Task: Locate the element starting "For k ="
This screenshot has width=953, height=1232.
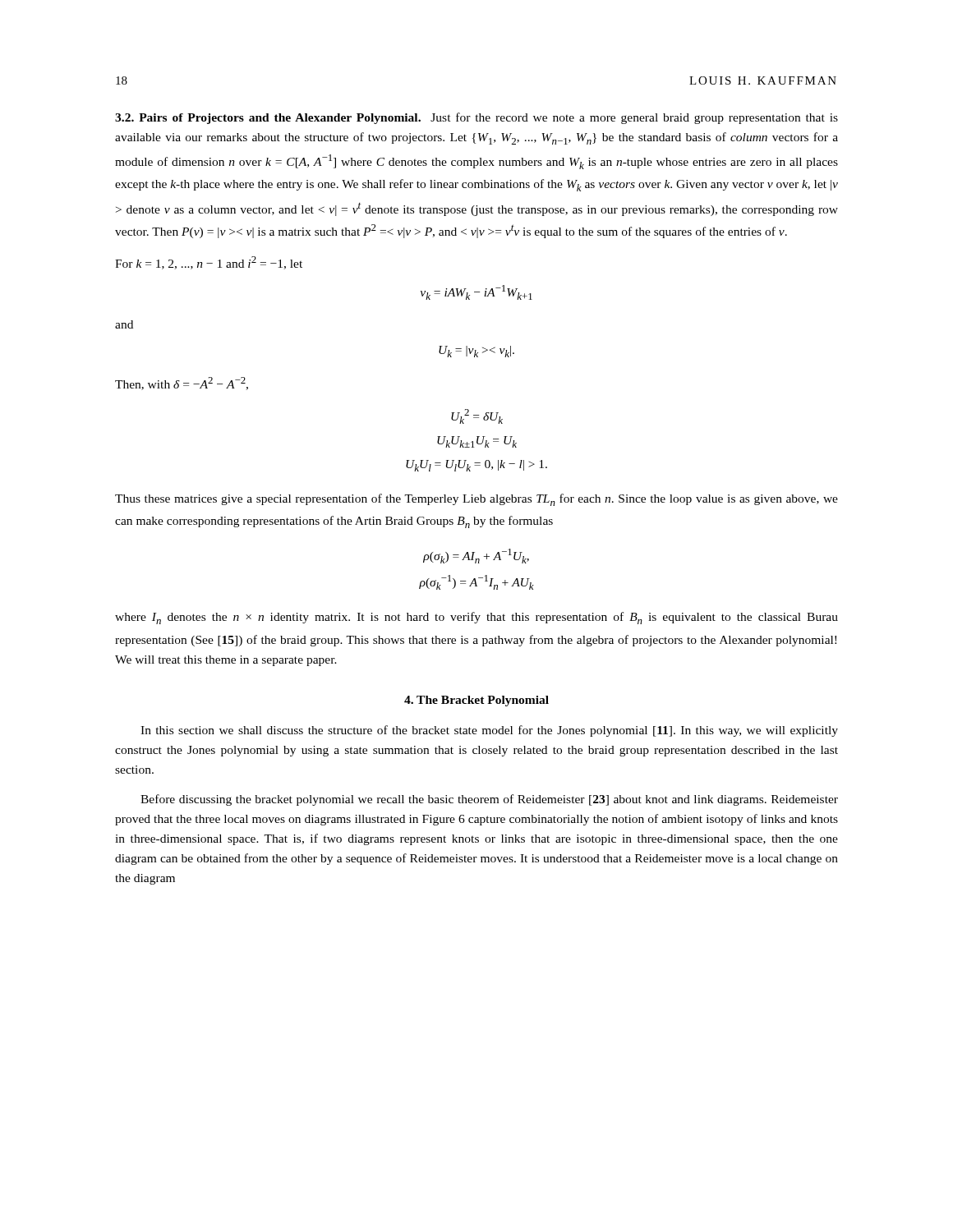Action: coord(209,263)
